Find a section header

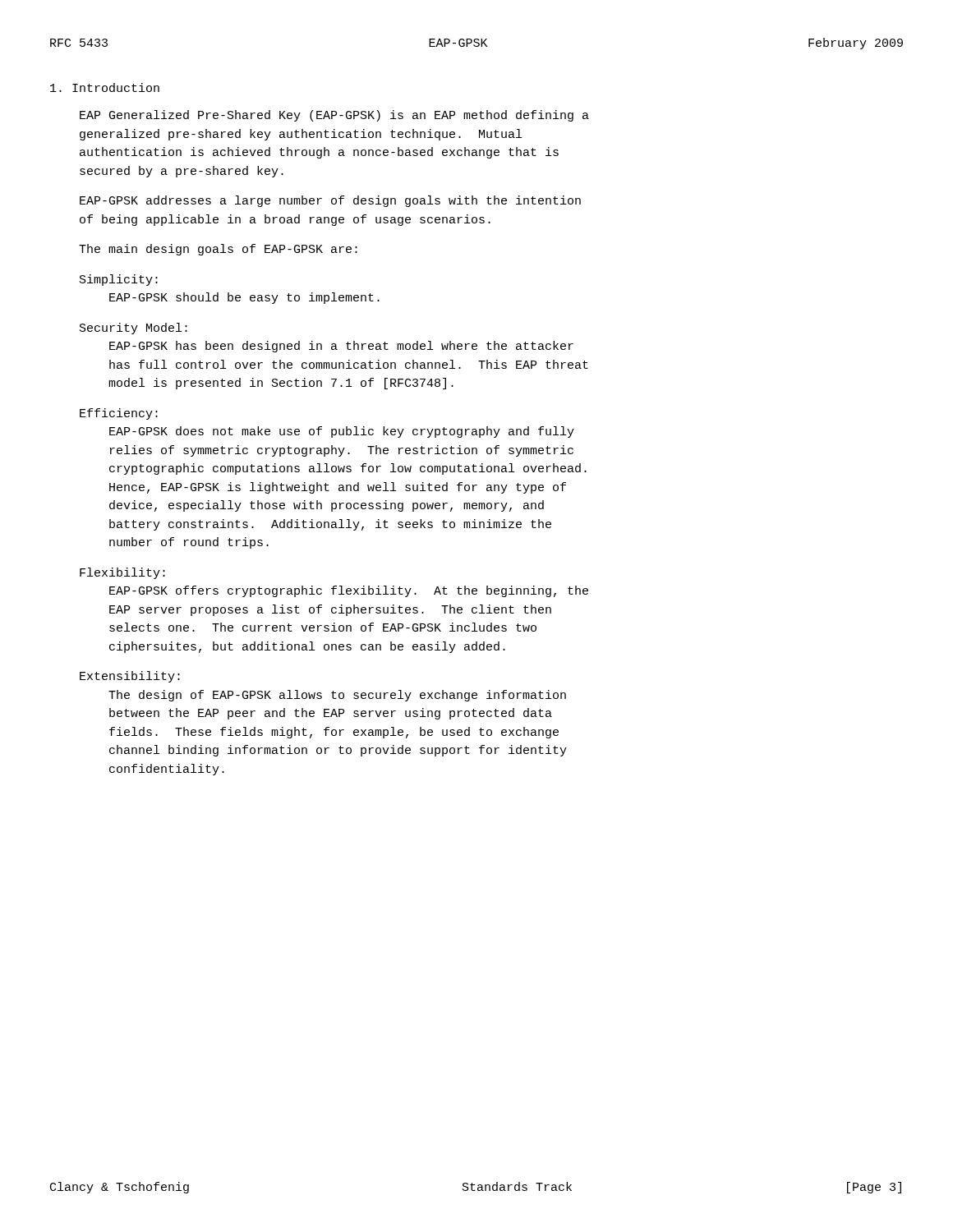[105, 89]
